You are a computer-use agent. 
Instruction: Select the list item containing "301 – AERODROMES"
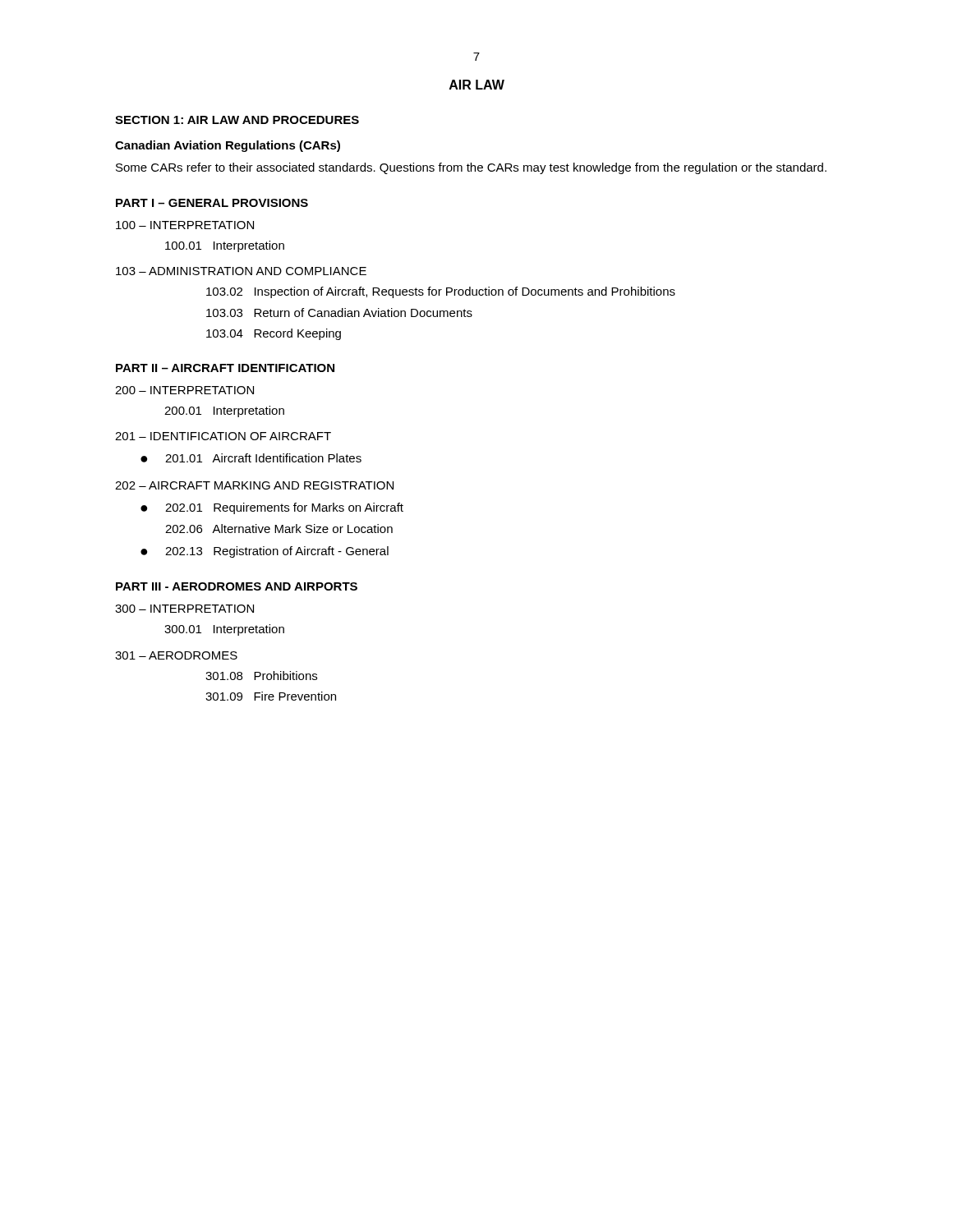tap(176, 655)
